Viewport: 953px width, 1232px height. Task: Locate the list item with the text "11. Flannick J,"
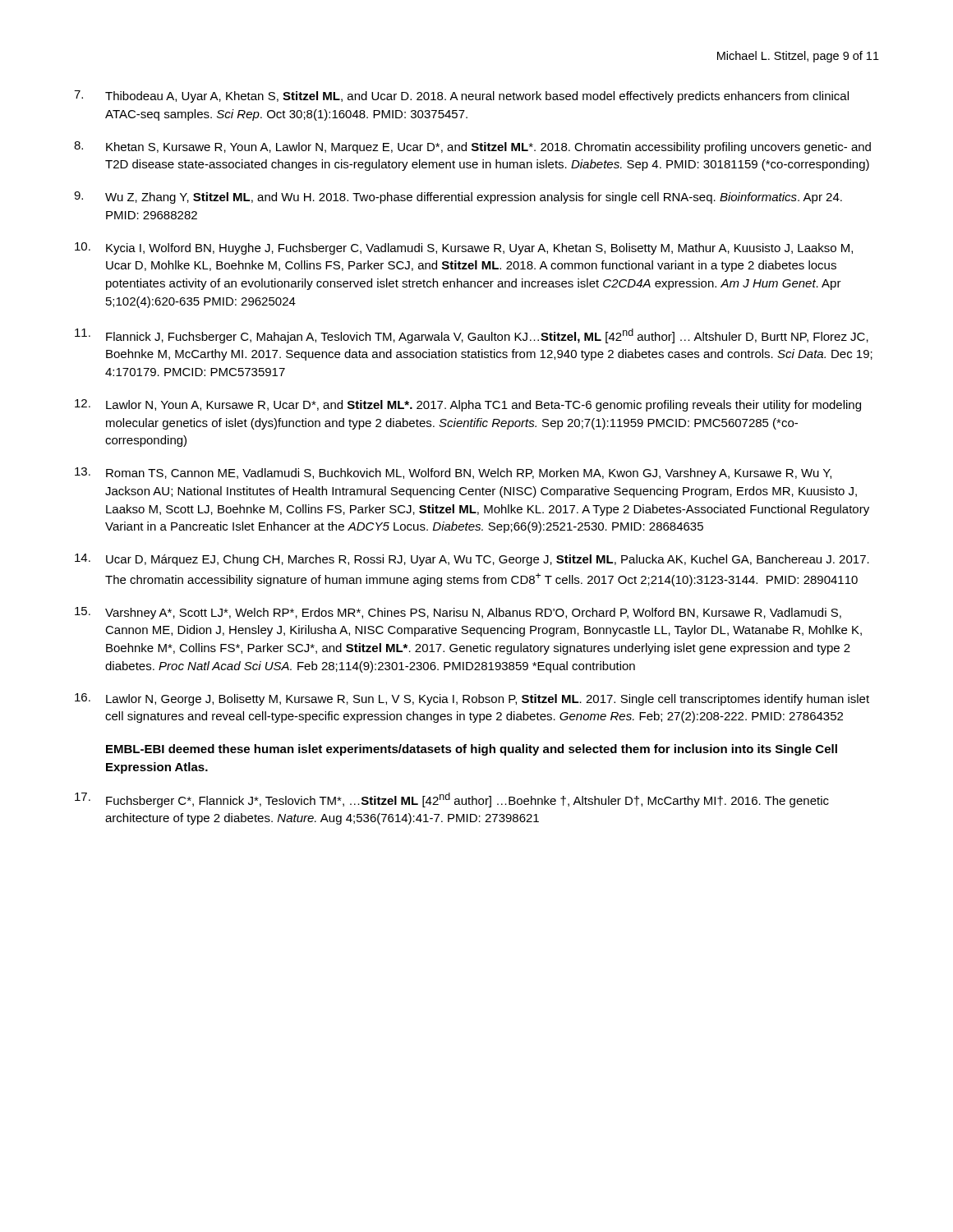(476, 353)
